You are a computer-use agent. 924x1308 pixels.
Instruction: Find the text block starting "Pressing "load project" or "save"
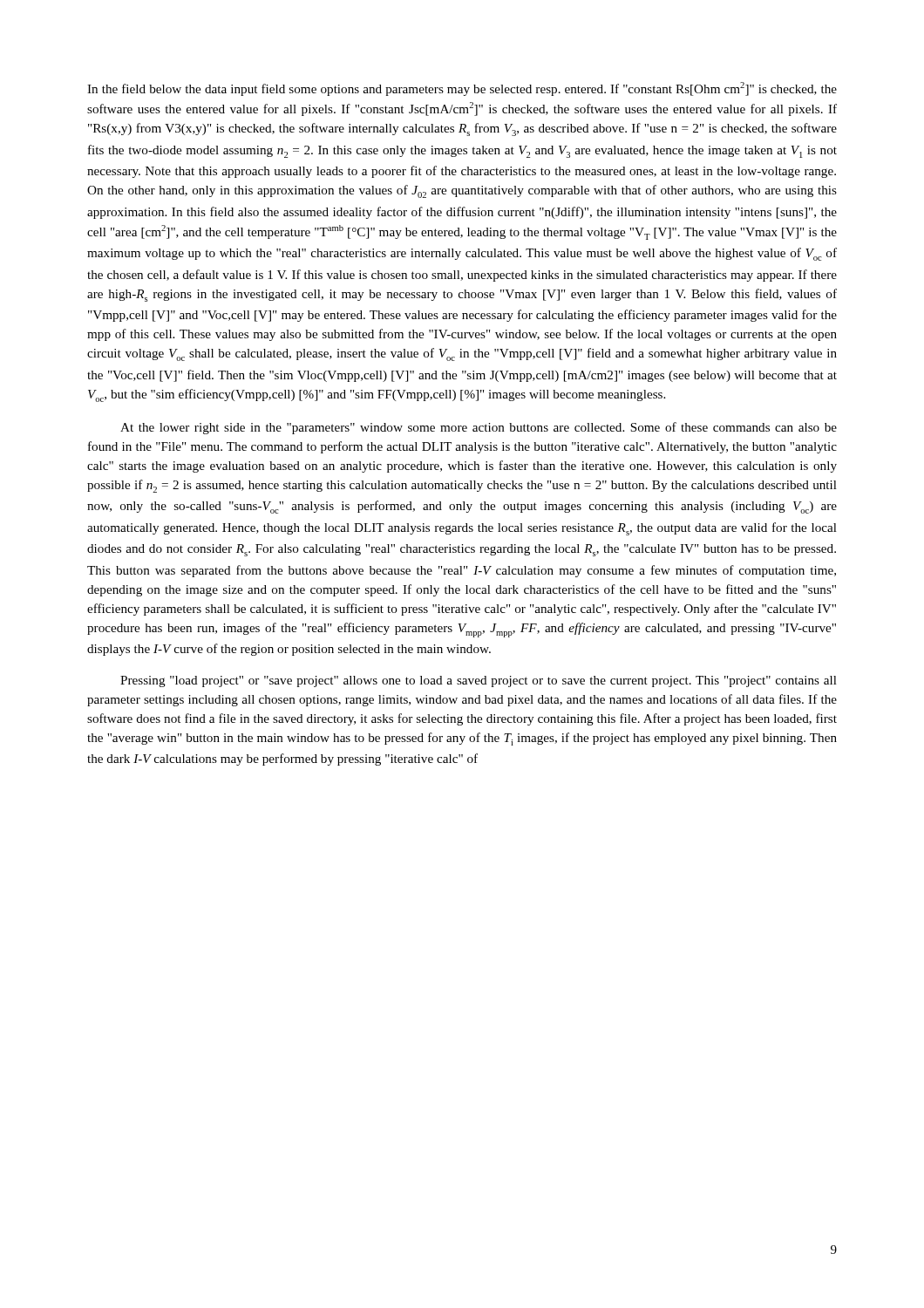coord(462,720)
